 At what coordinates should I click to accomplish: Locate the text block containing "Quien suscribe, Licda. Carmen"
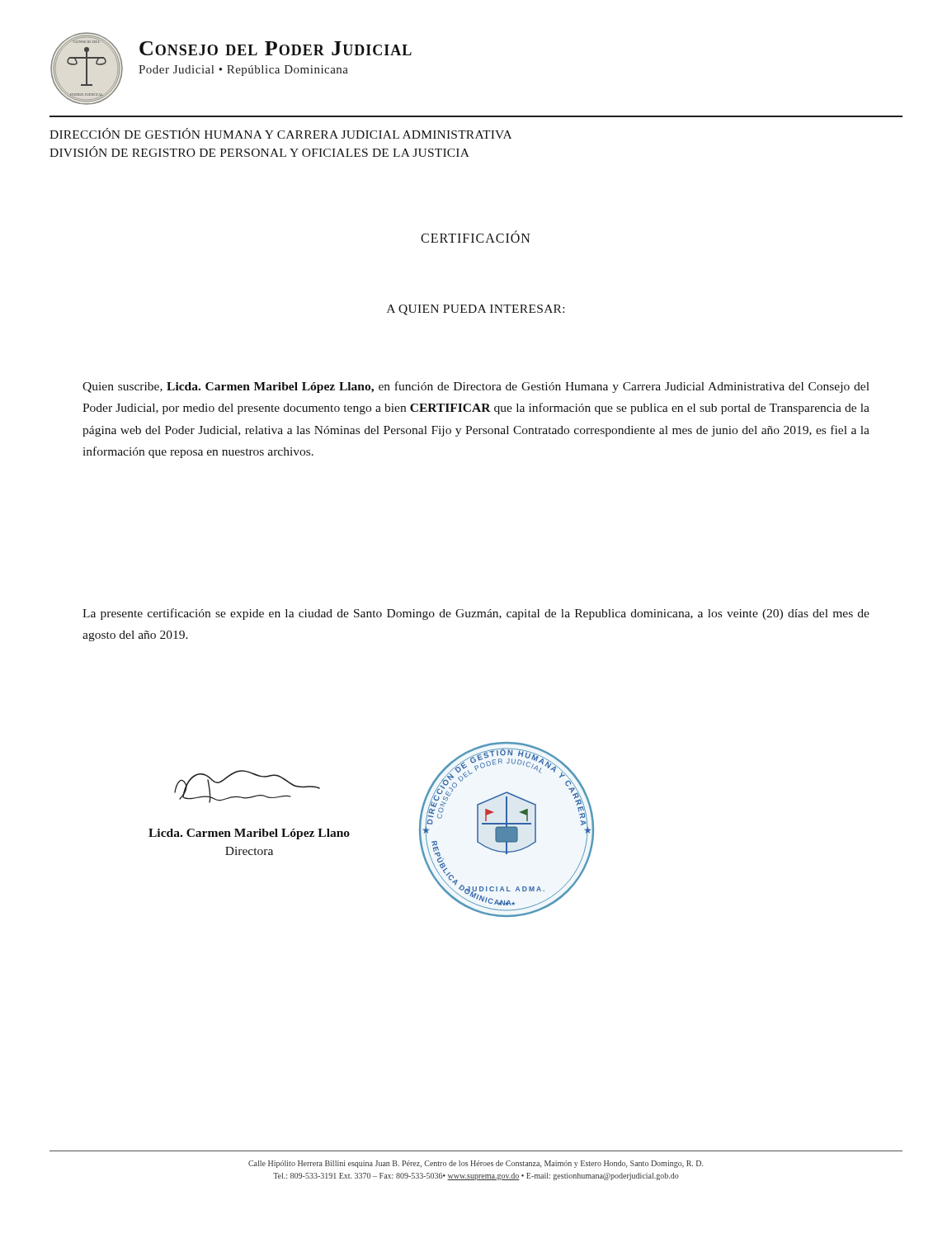click(476, 418)
